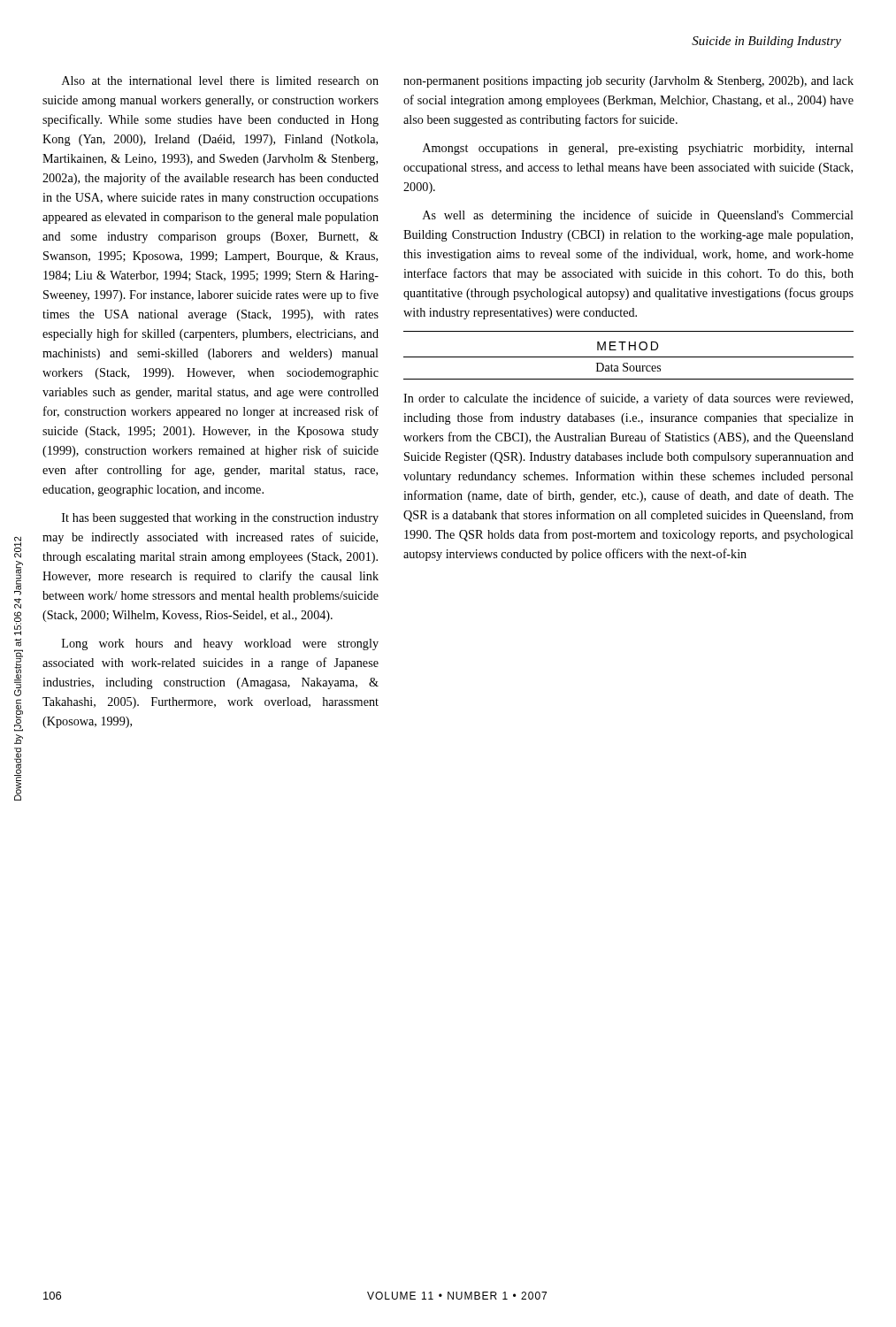Screen dimensions: 1327x896
Task: Select the text block that reads "non-permanent positions impacting"
Action: (628, 100)
